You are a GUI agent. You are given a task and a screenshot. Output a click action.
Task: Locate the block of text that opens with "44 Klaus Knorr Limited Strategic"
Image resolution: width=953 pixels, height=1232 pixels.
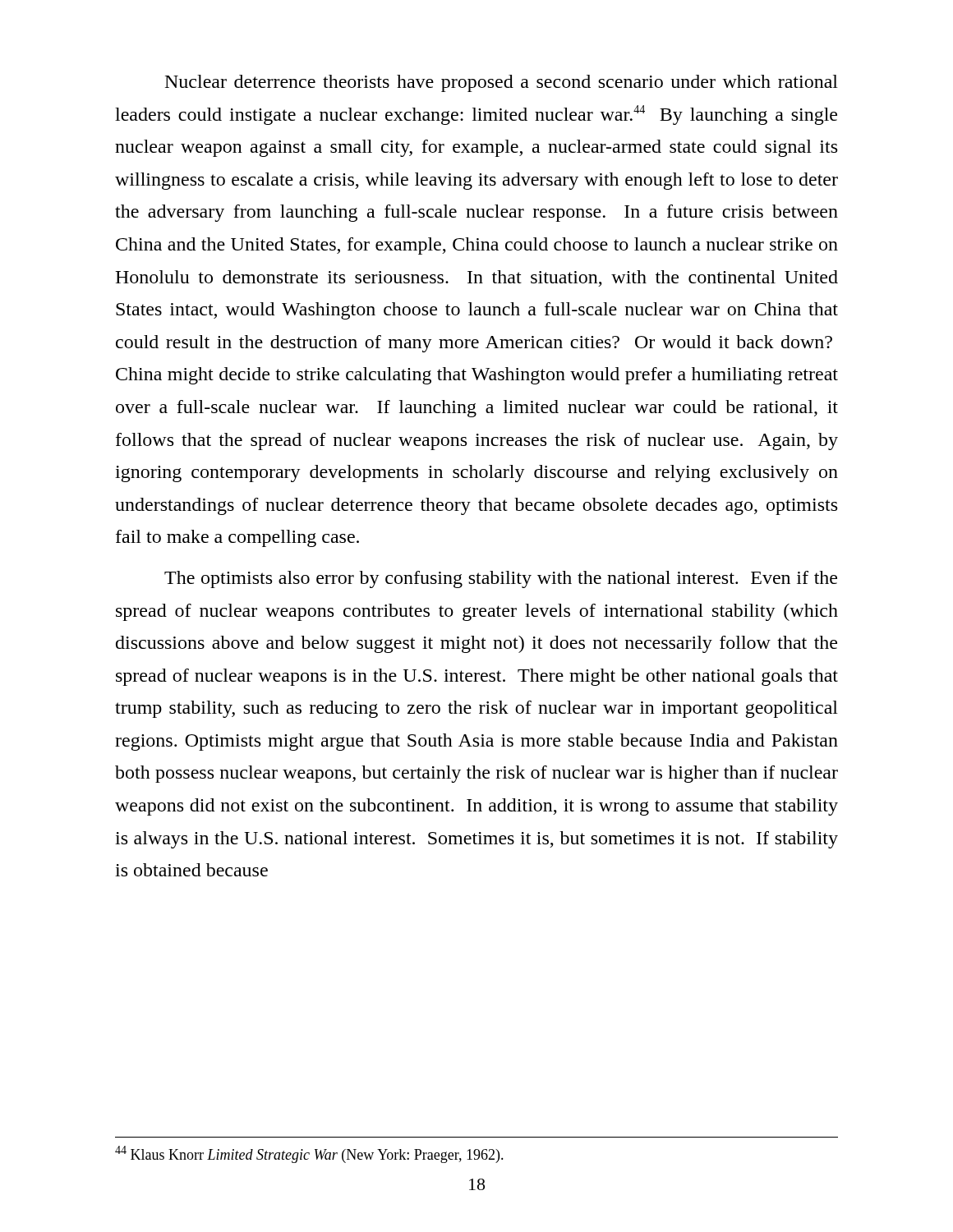point(310,1154)
